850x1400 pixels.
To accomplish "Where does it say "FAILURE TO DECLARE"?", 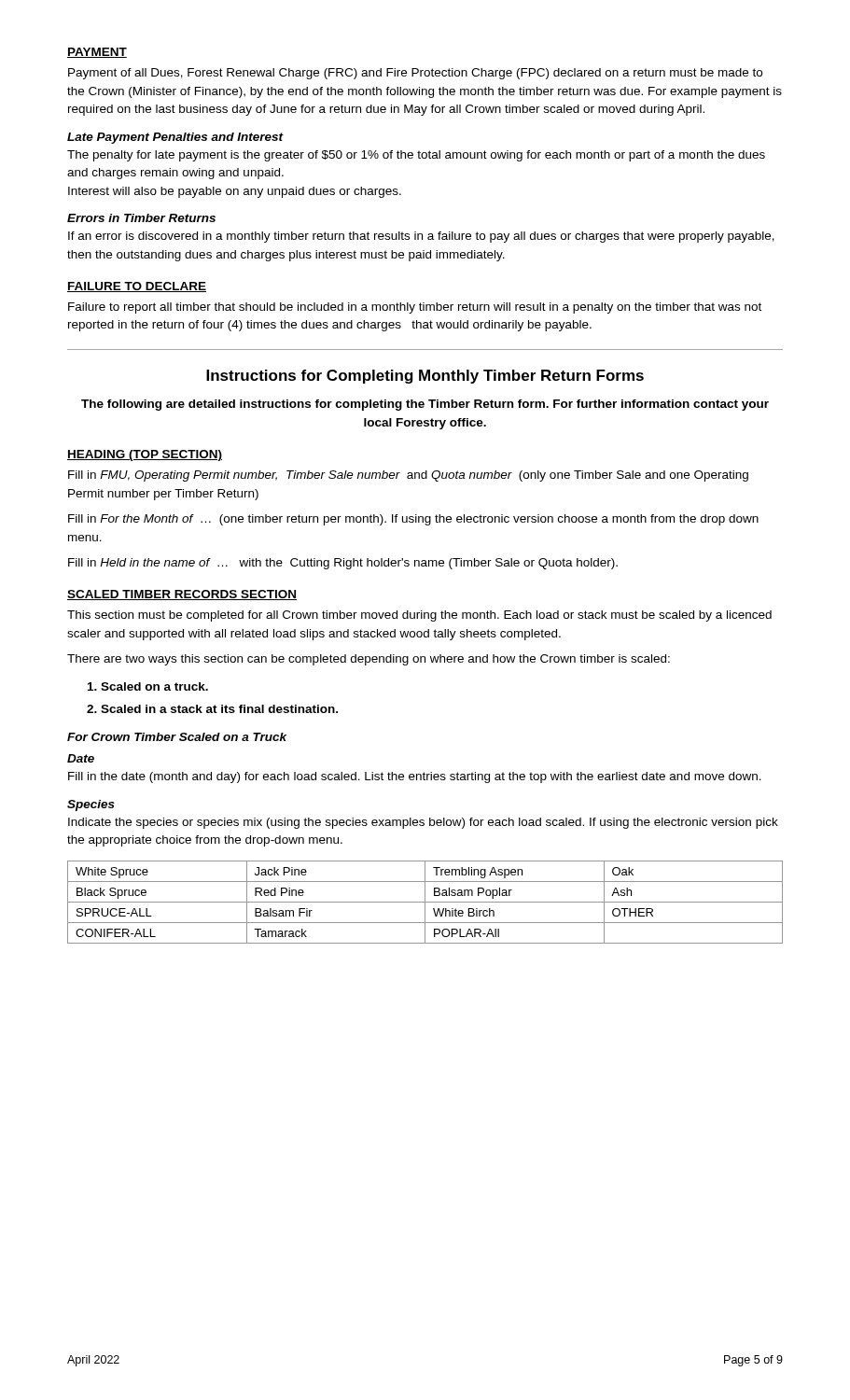I will [x=137, y=286].
